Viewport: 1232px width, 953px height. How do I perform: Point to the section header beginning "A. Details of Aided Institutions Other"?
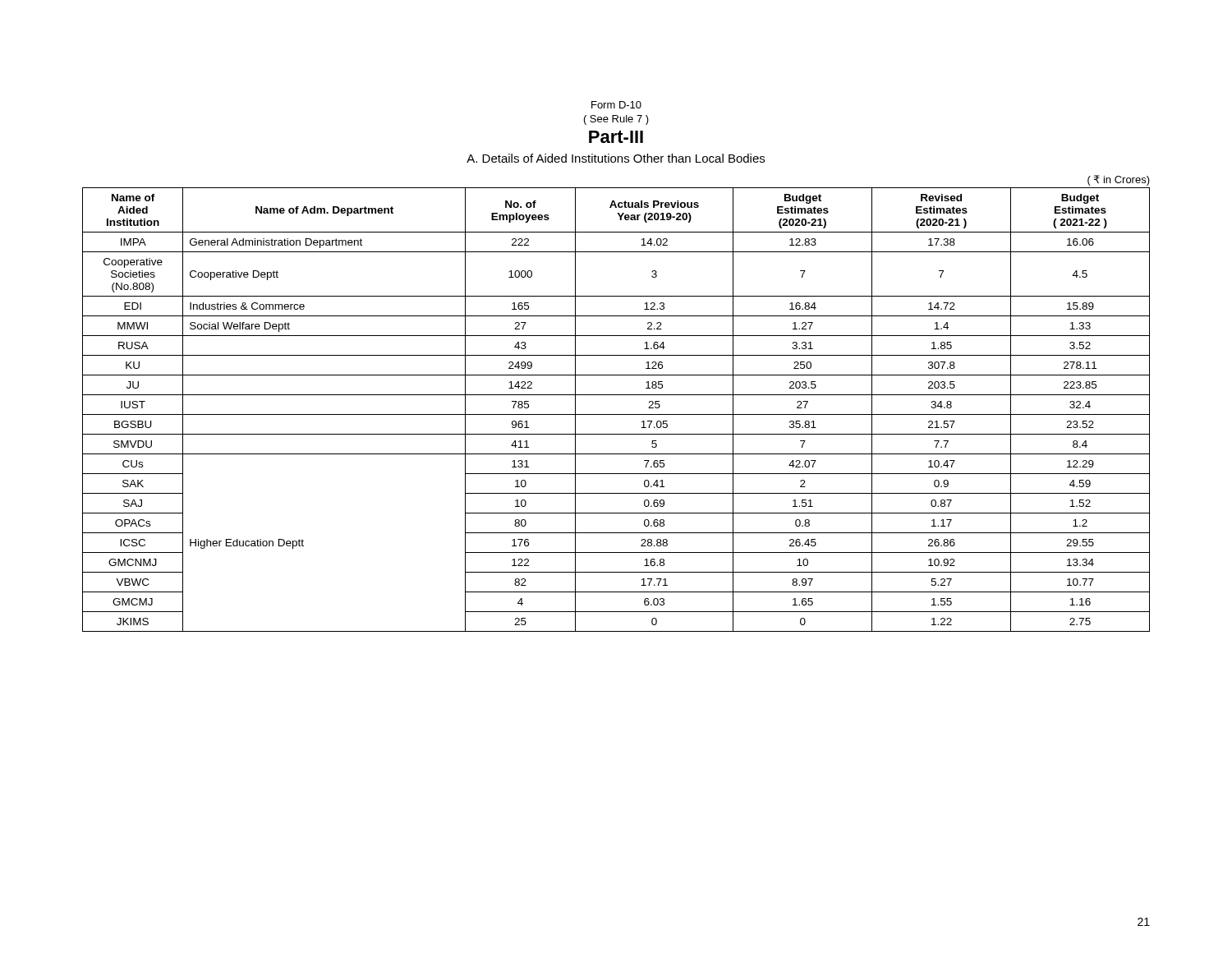[616, 158]
